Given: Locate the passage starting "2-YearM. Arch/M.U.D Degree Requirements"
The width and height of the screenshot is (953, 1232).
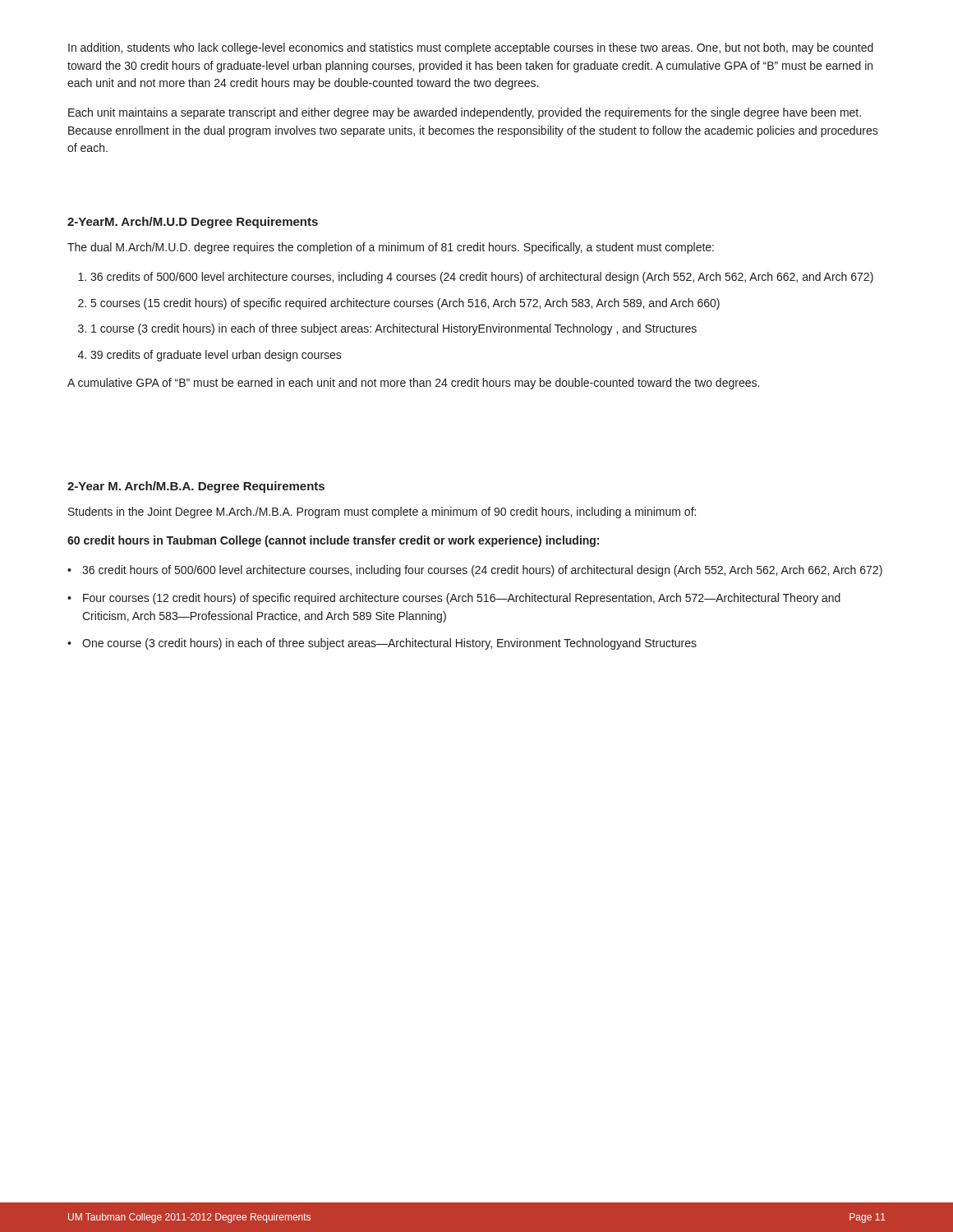Looking at the screenshot, I should point(193,223).
